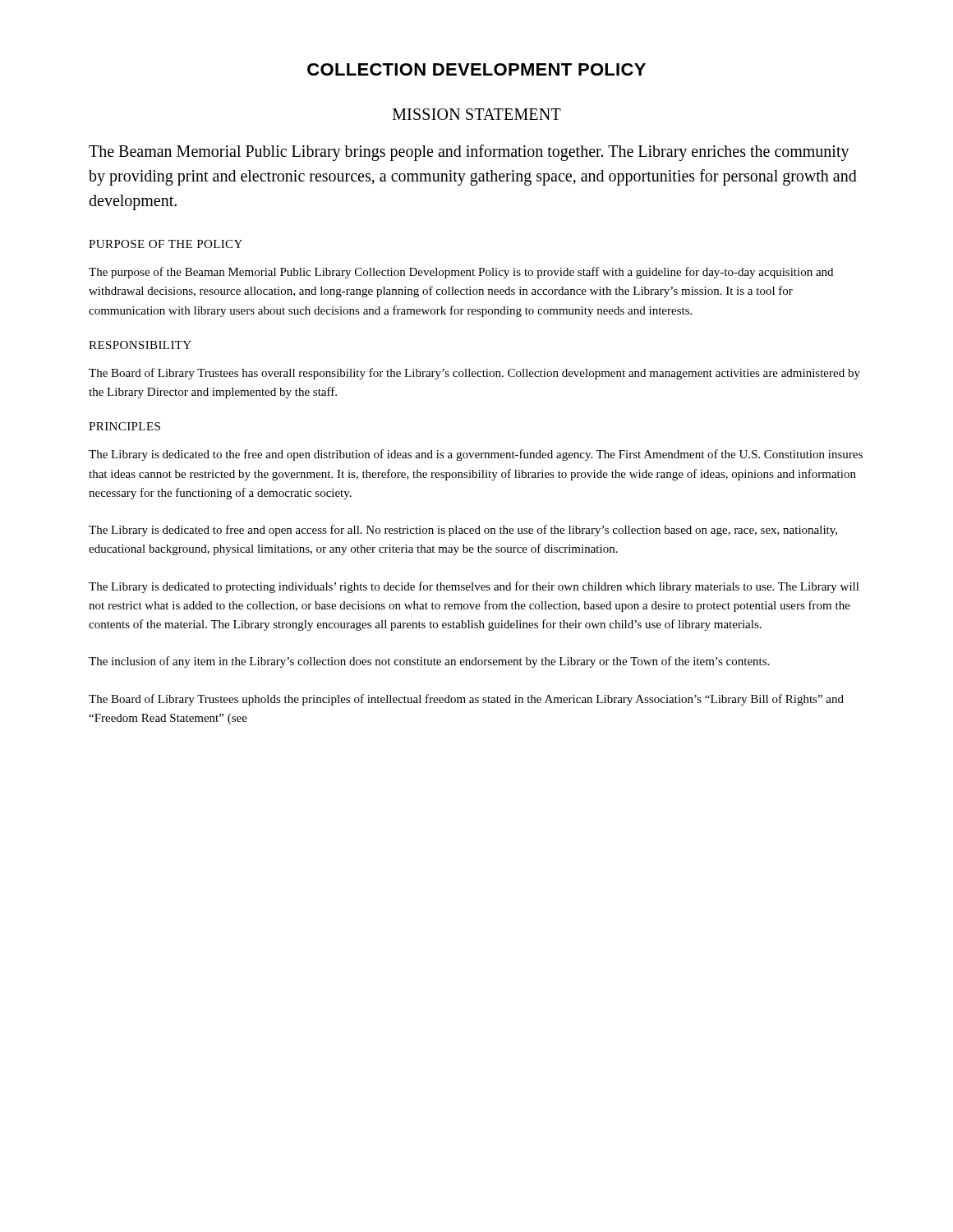Select the text starting "The Board of Library Trustees has overall responsibility"
The width and height of the screenshot is (953, 1232).
pyautogui.click(x=474, y=382)
